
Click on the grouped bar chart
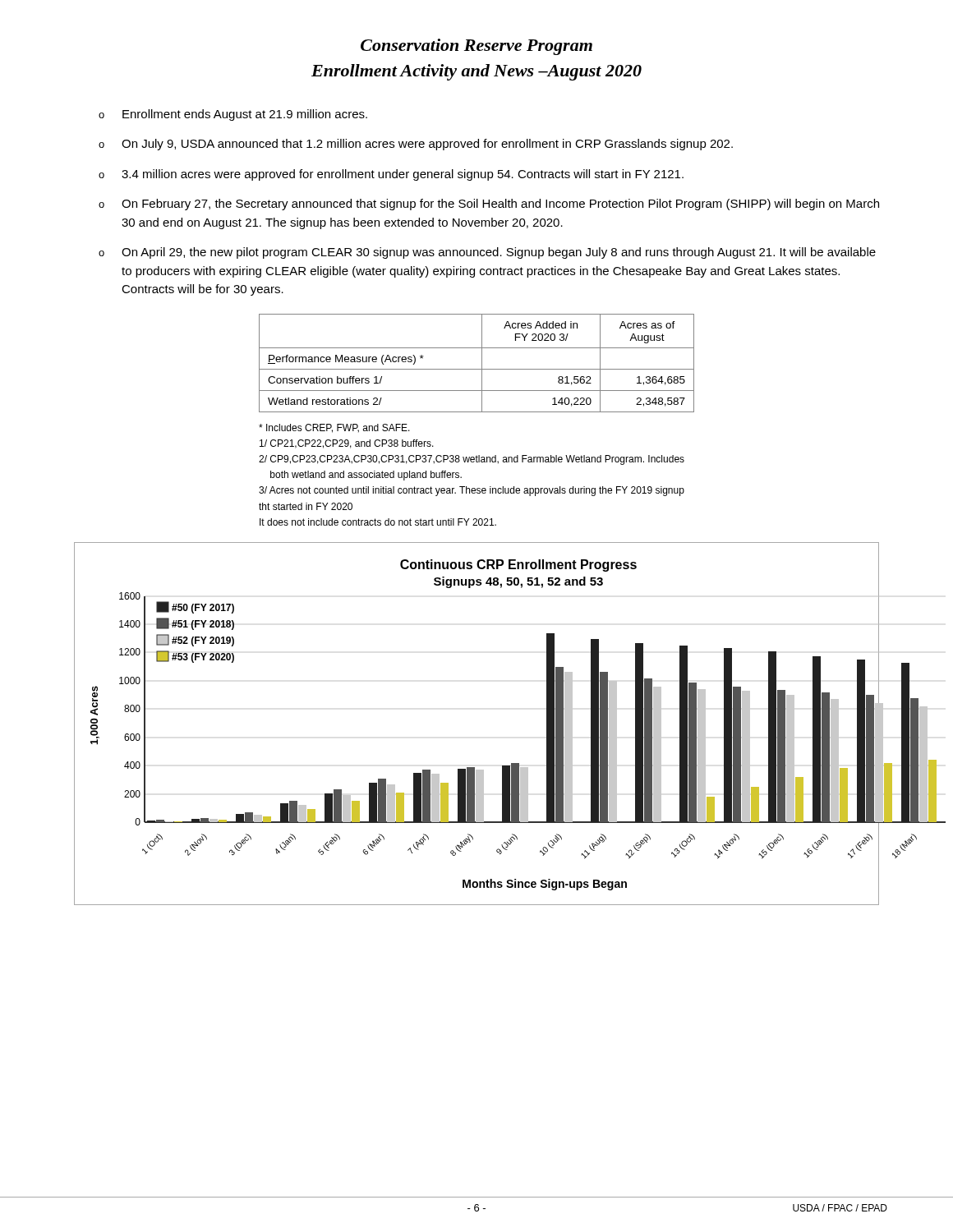point(476,723)
